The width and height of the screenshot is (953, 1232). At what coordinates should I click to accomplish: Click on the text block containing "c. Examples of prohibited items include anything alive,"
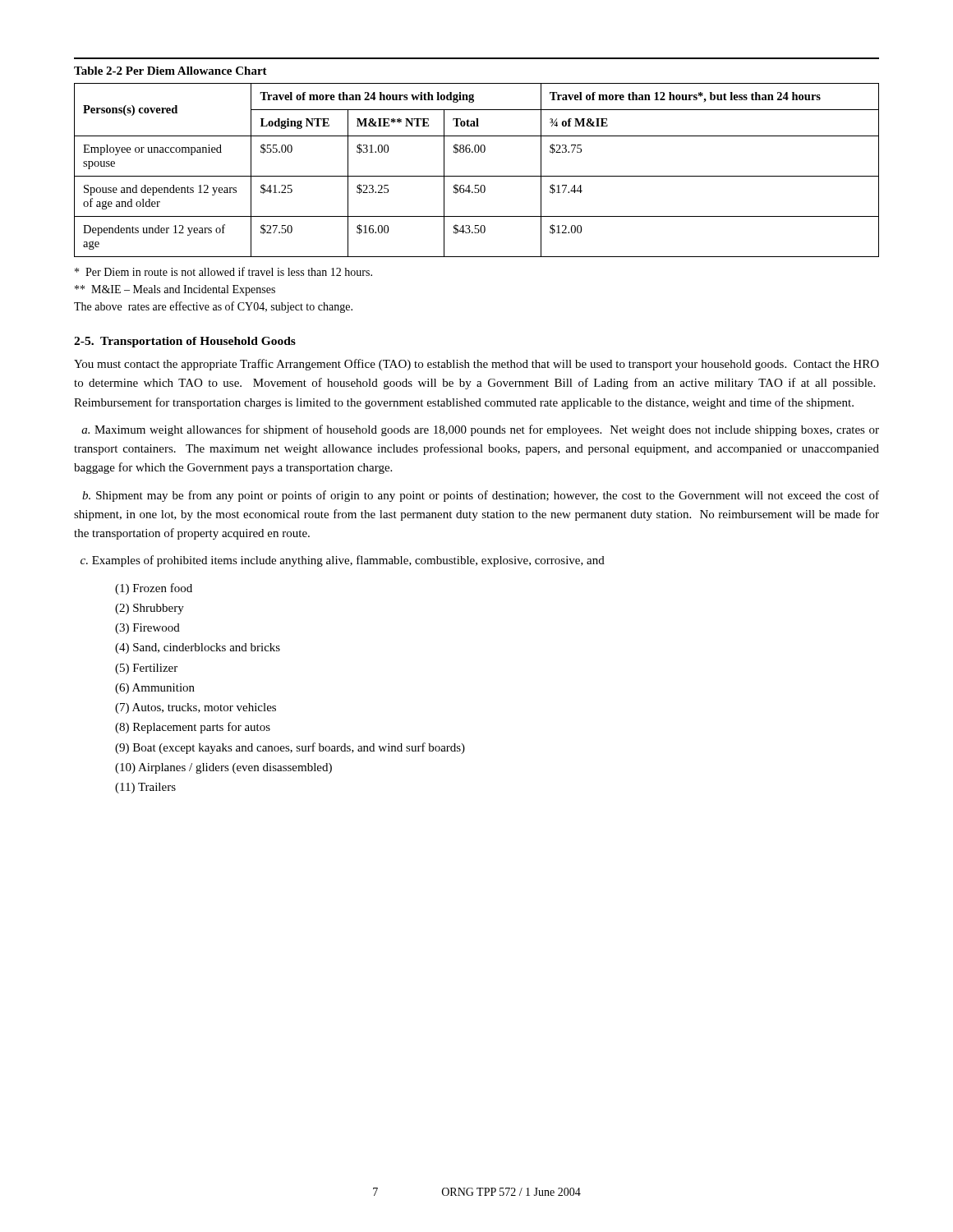point(339,560)
